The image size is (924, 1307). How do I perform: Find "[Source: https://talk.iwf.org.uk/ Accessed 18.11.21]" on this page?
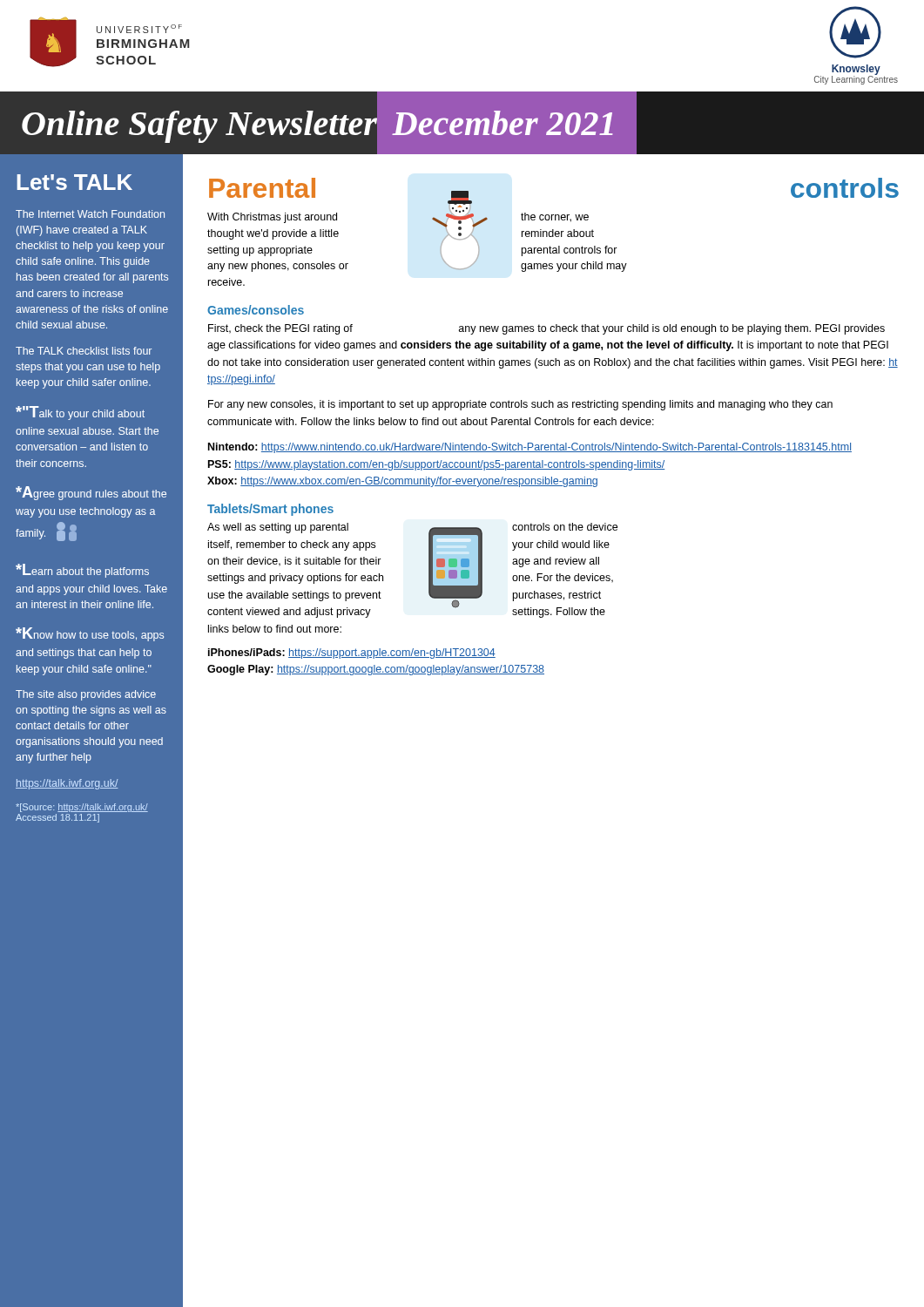82,812
